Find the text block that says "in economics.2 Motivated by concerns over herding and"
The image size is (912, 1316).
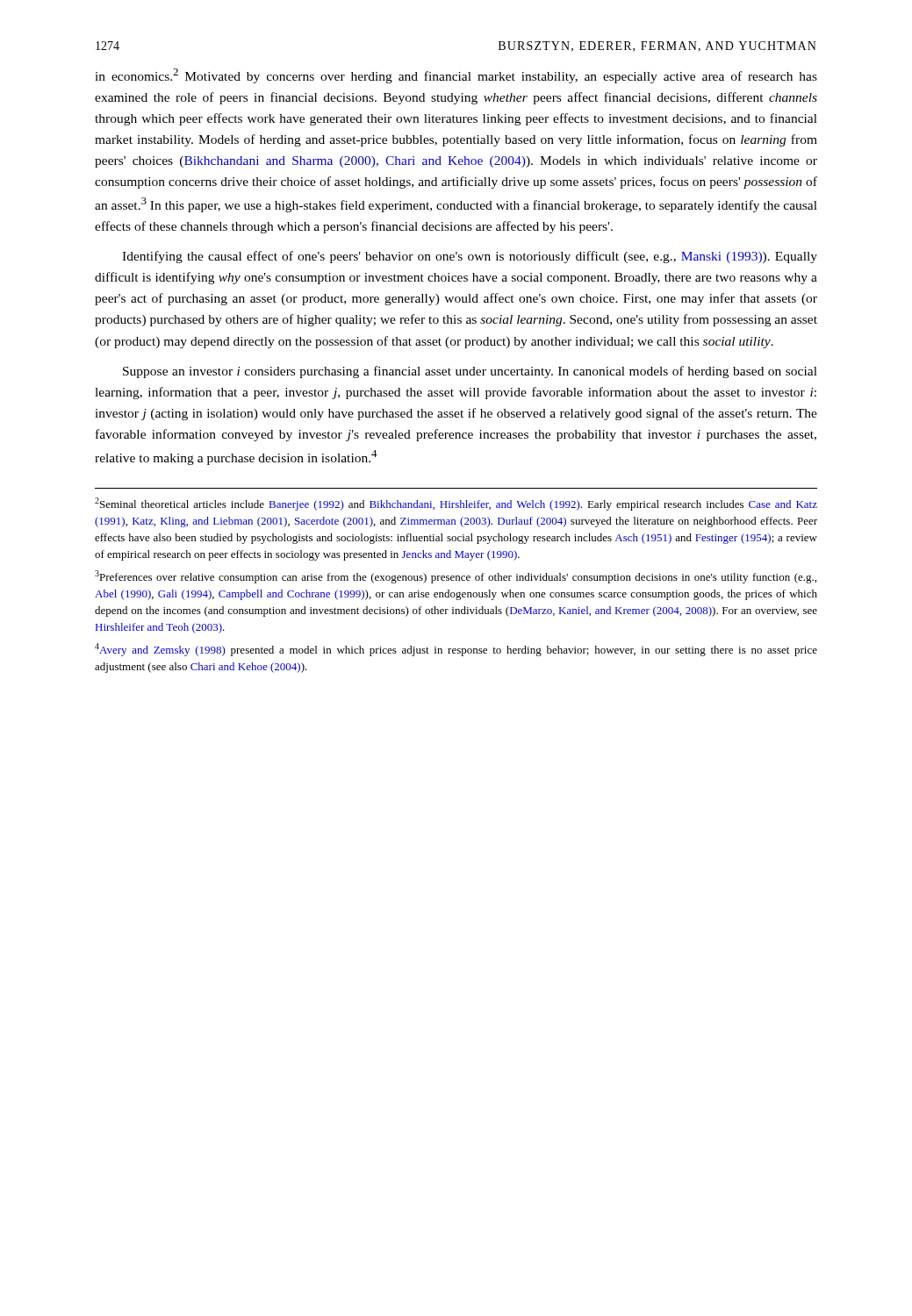click(456, 150)
